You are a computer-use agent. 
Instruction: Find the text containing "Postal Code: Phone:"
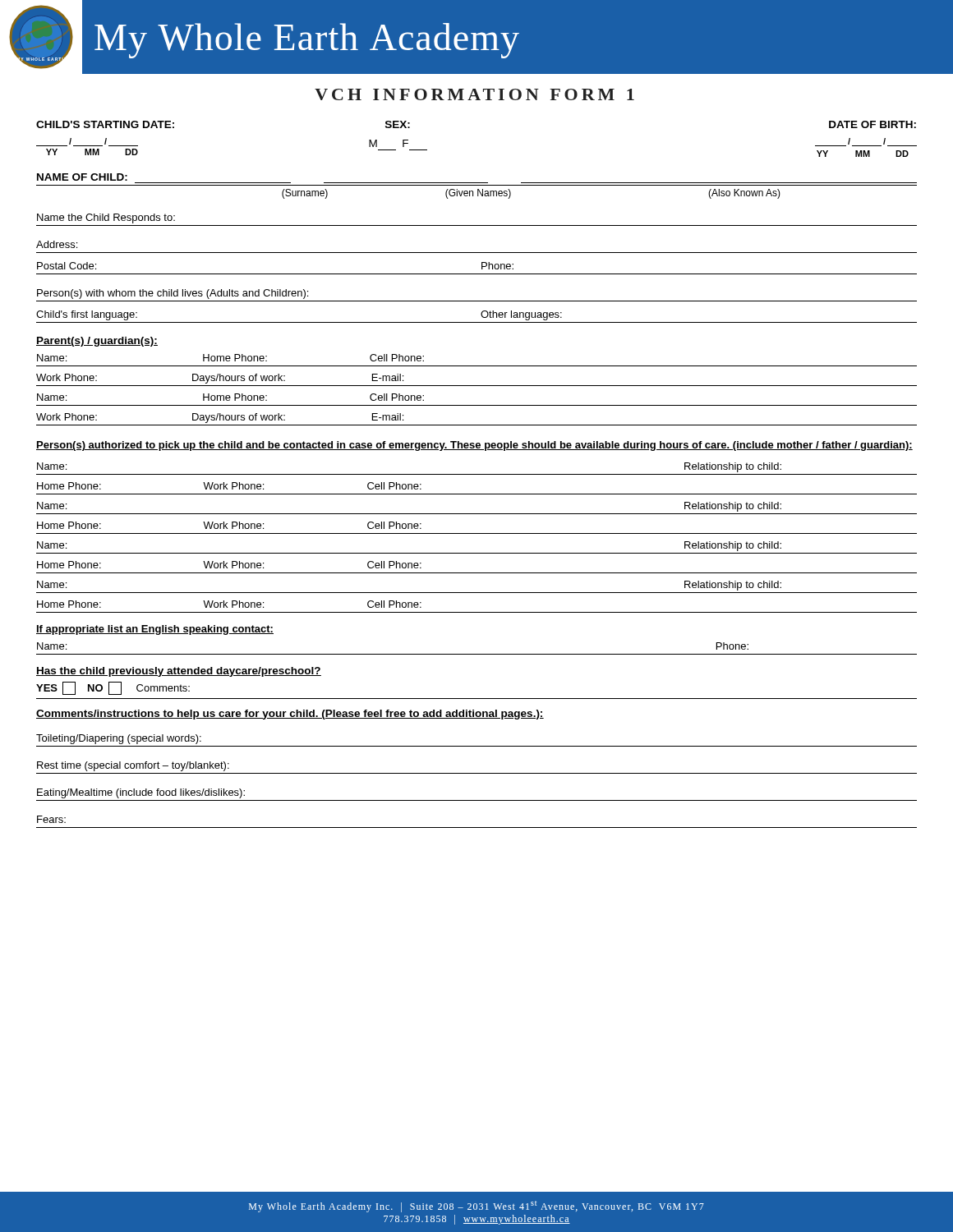coord(476,267)
